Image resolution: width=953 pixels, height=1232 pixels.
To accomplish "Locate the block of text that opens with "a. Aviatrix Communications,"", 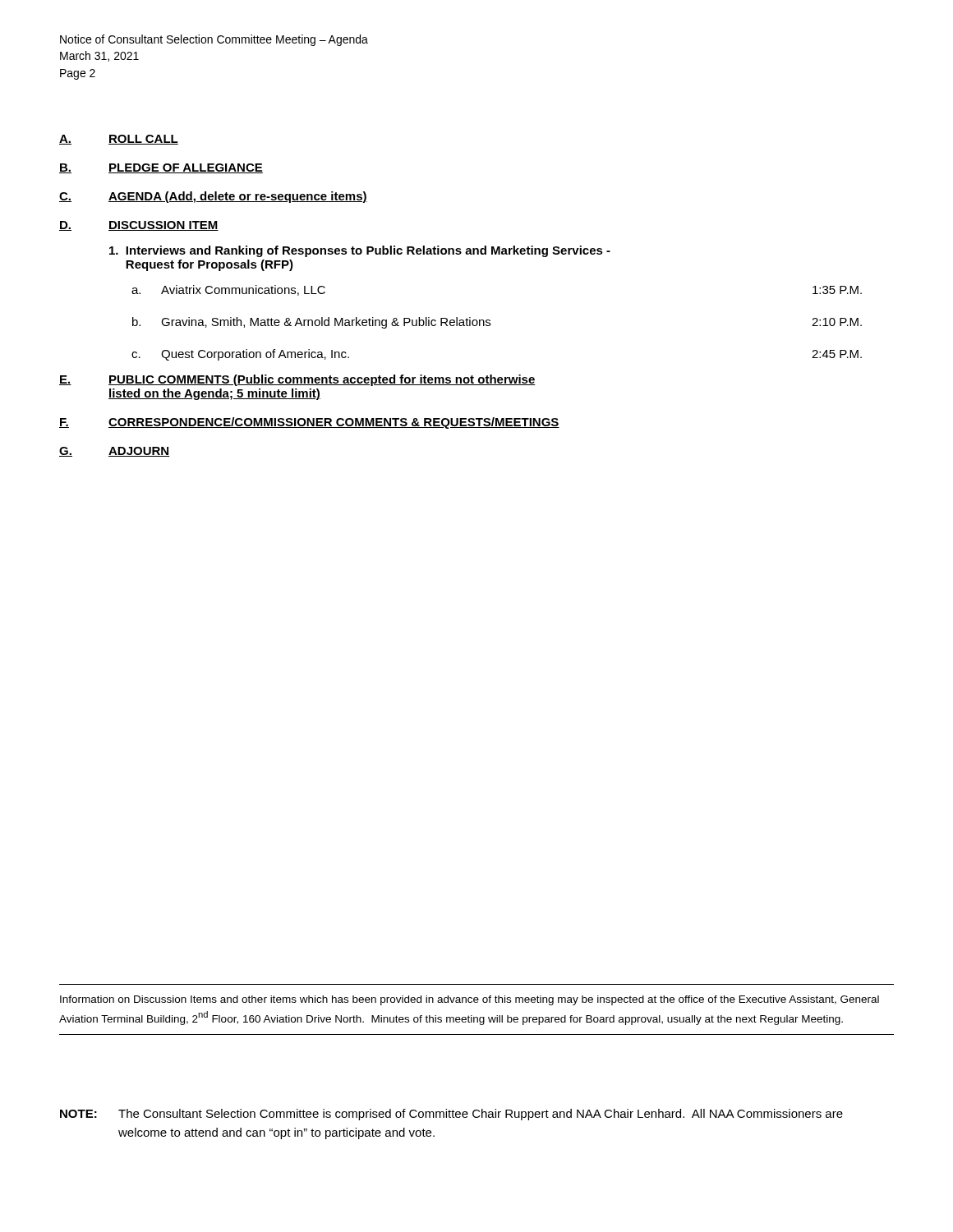I will (x=243, y=290).
